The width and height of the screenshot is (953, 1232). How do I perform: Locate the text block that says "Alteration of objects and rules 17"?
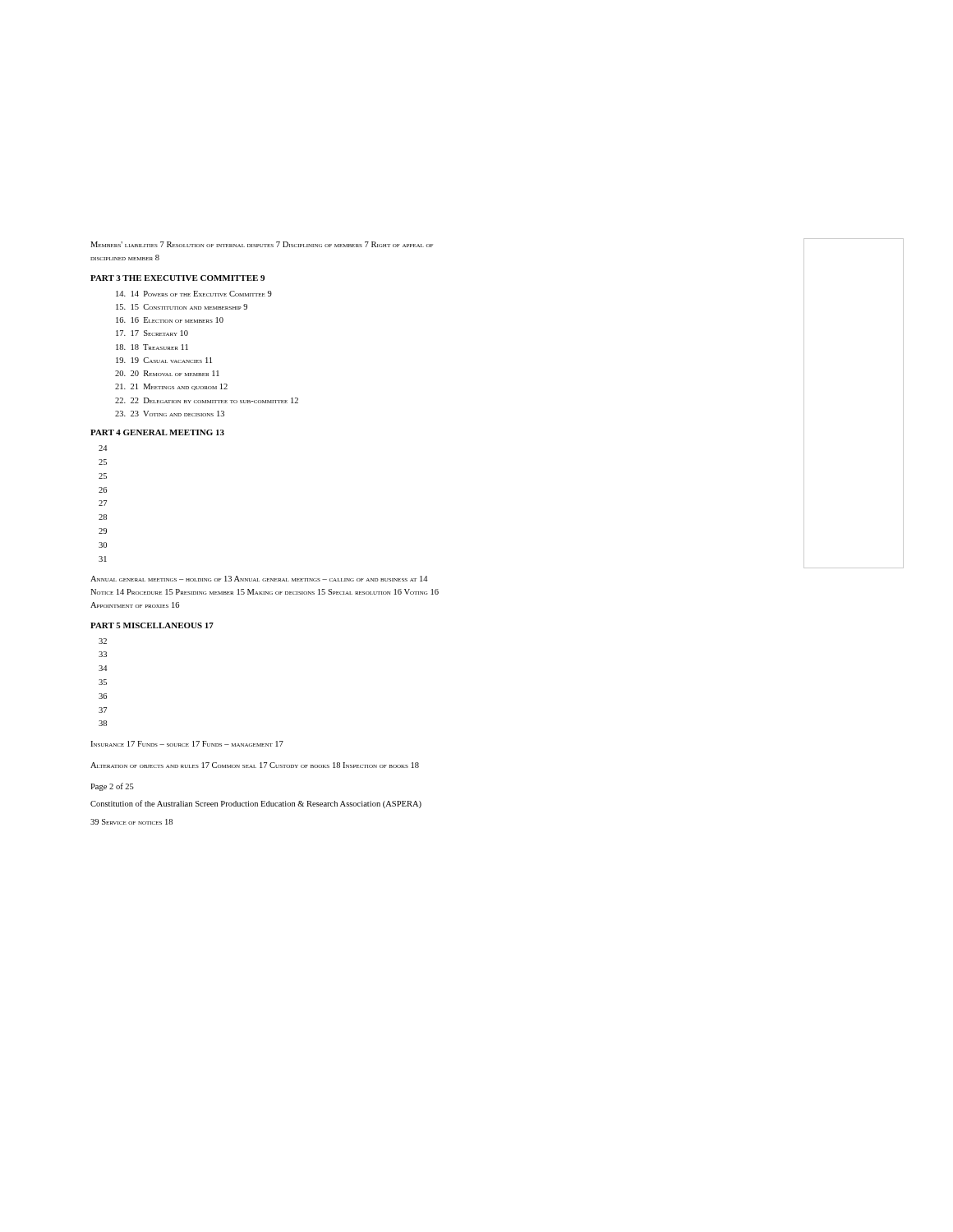coord(255,765)
